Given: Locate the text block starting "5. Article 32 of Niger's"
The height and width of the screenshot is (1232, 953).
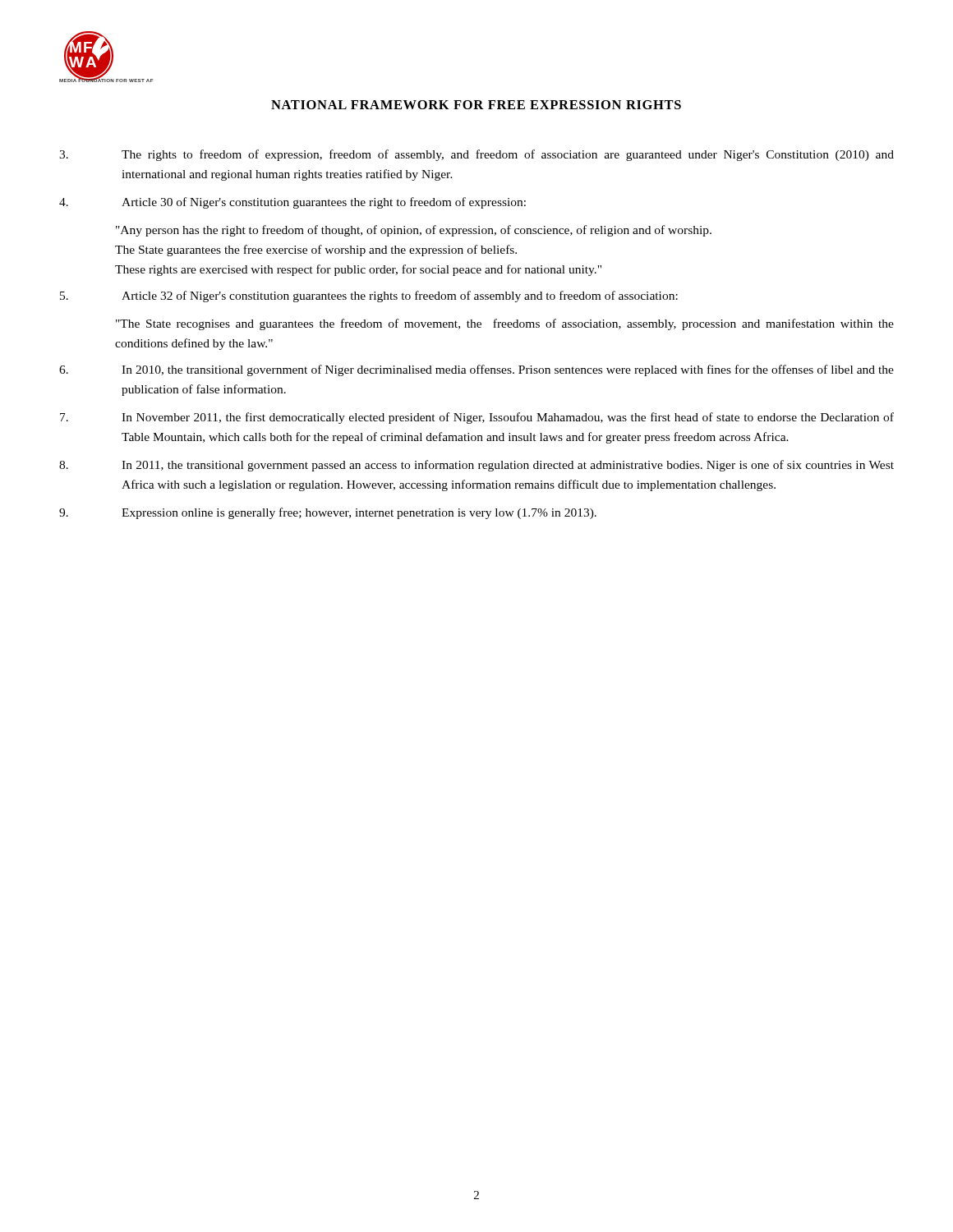Looking at the screenshot, I should pos(476,296).
